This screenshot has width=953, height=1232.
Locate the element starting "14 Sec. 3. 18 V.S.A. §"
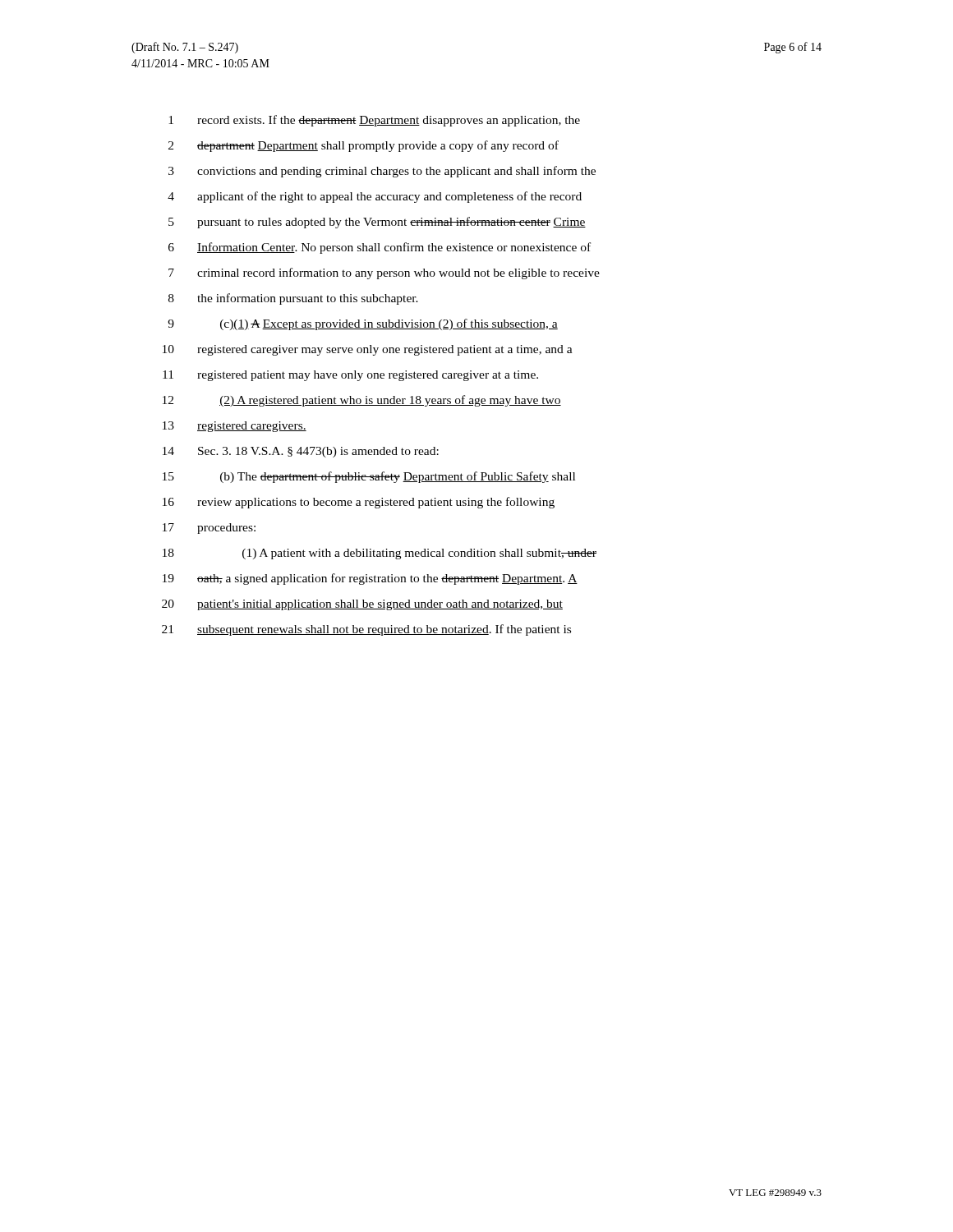(x=301, y=452)
